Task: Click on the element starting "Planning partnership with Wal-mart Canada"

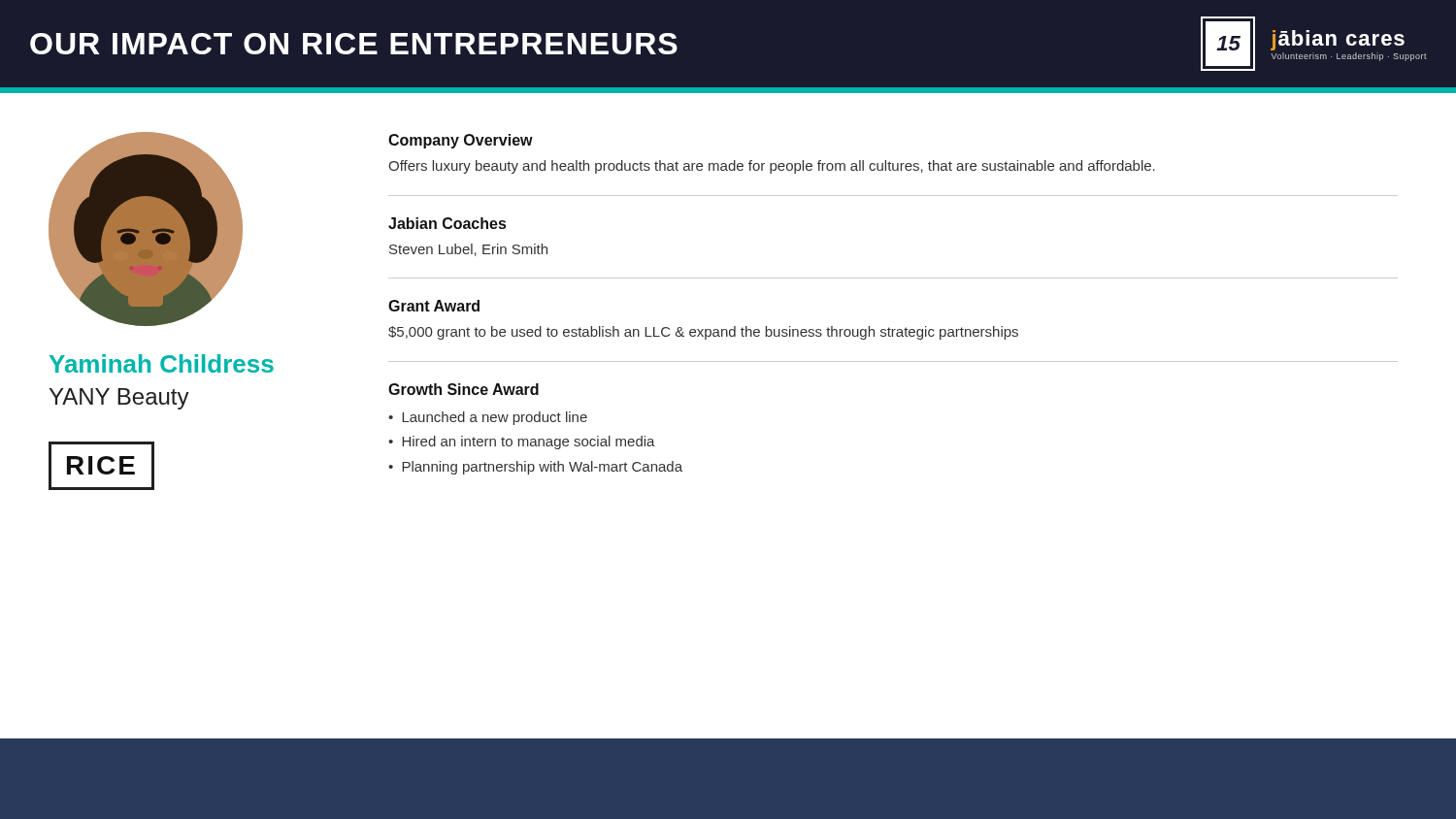Action: coord(542,466)
